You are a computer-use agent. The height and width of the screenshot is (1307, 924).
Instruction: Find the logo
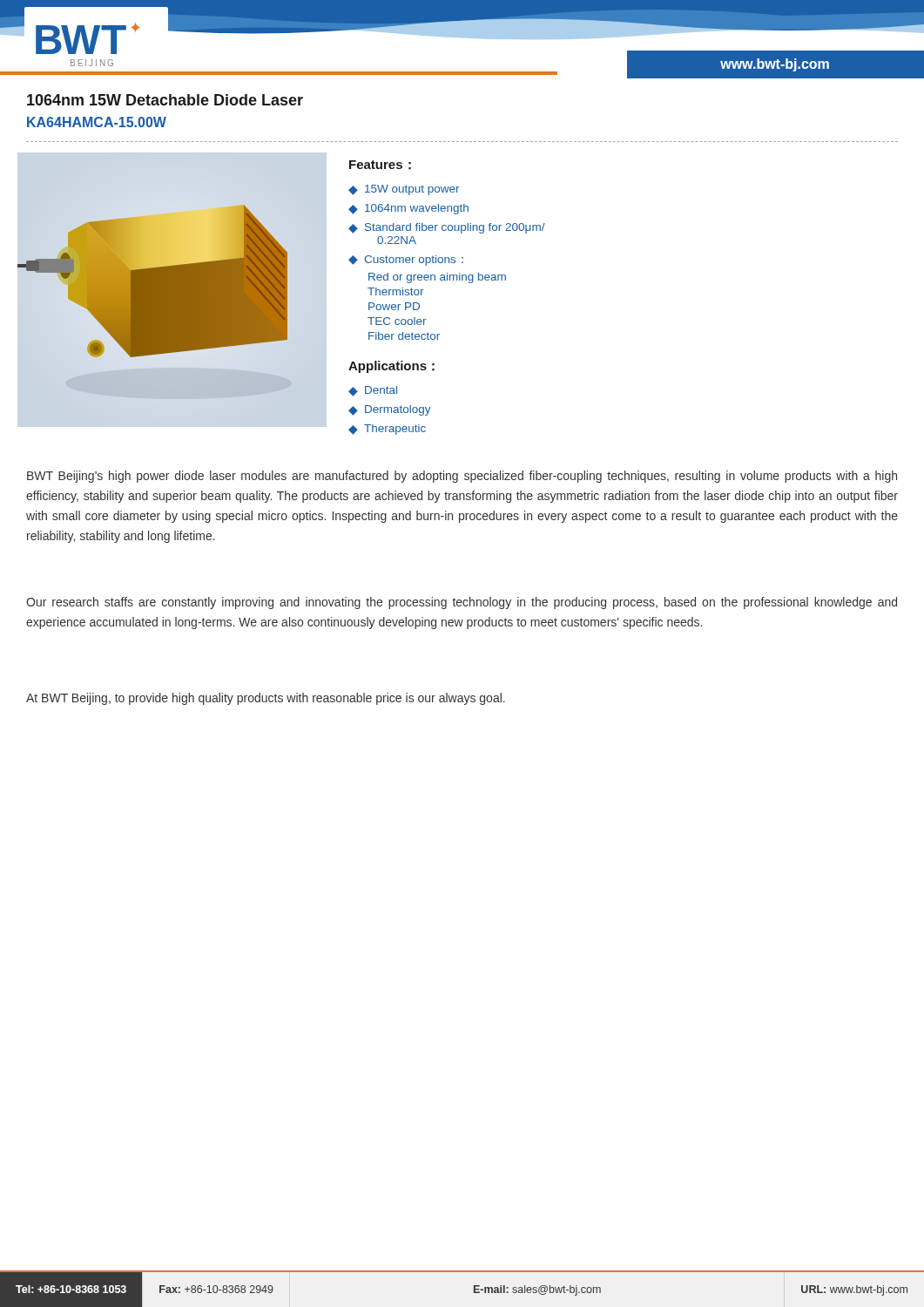pos(462,39)
